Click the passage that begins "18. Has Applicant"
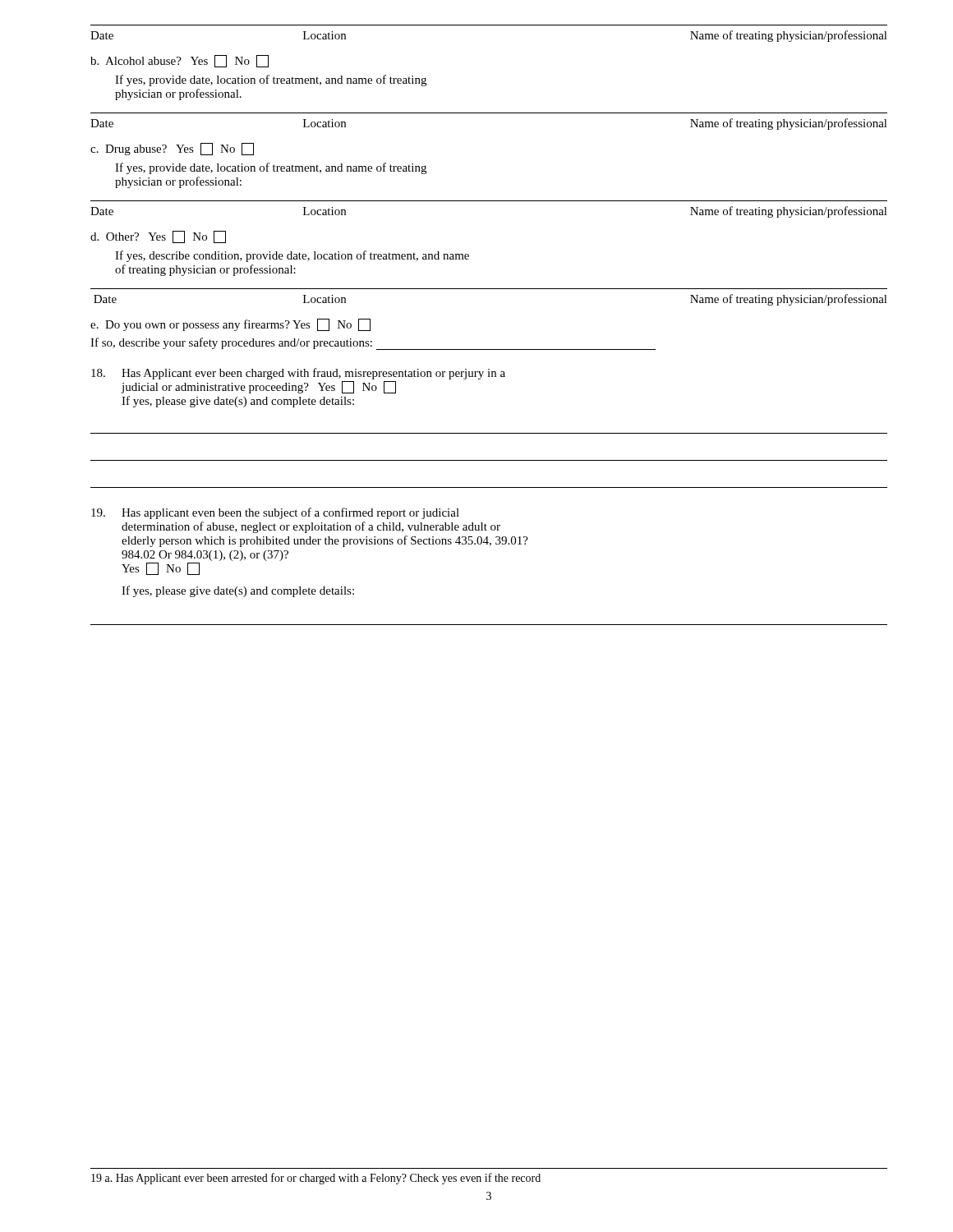953x1232 pixels. click(489, 387)
